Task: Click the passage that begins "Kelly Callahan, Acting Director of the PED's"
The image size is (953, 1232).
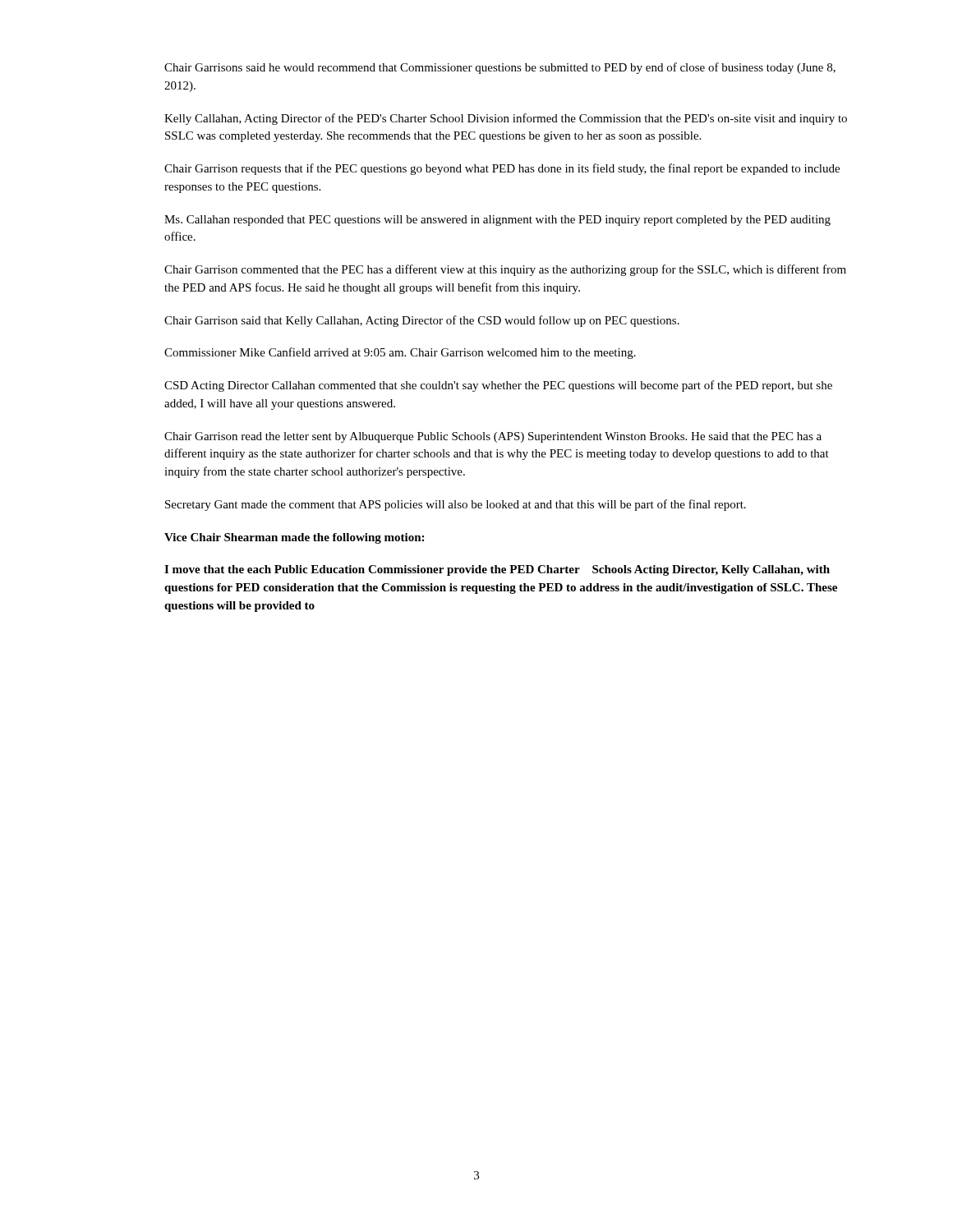Action: click(506, 127)
